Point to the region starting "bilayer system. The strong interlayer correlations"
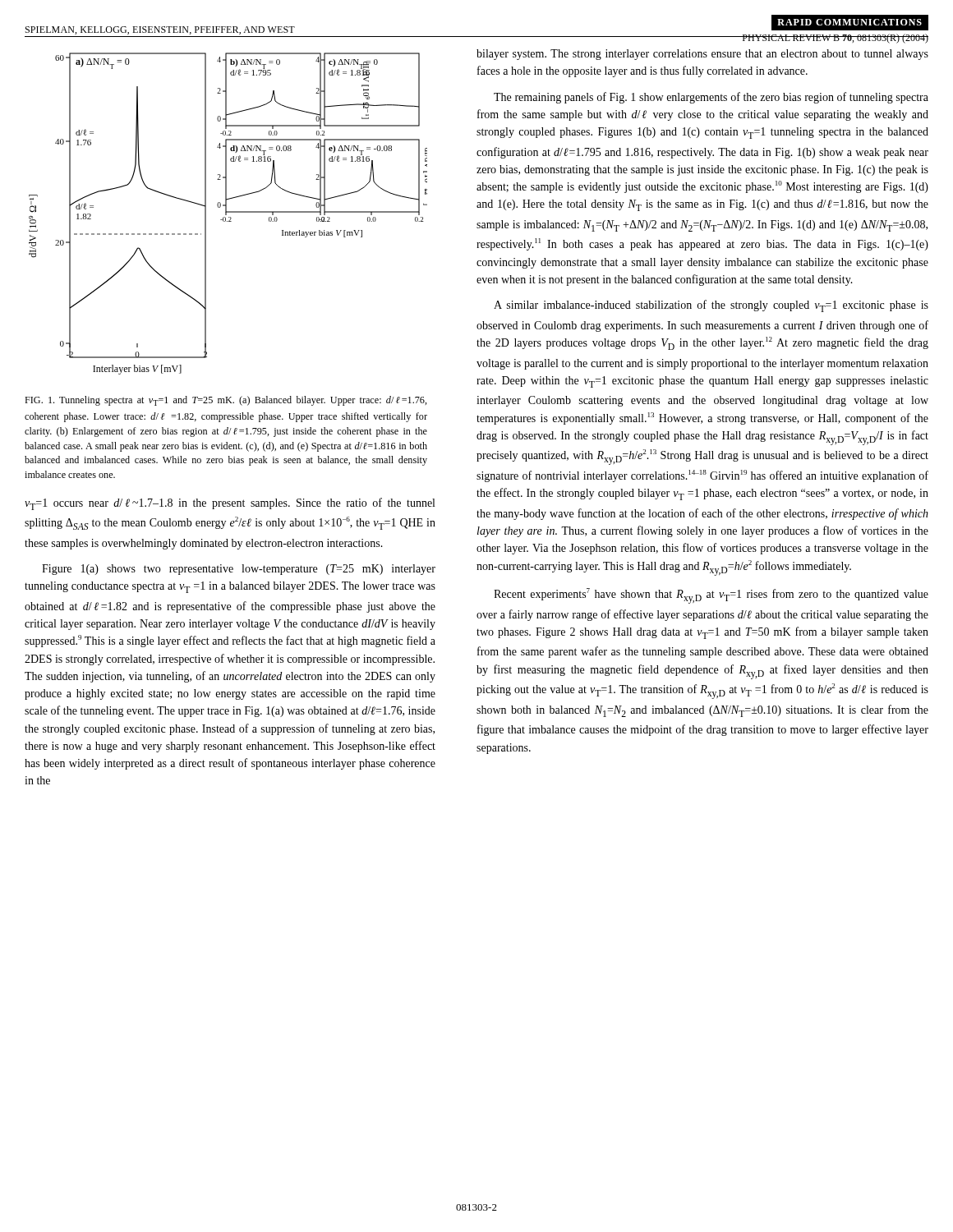The width and height of the screenshot is (953, 1232). (702, 401)
